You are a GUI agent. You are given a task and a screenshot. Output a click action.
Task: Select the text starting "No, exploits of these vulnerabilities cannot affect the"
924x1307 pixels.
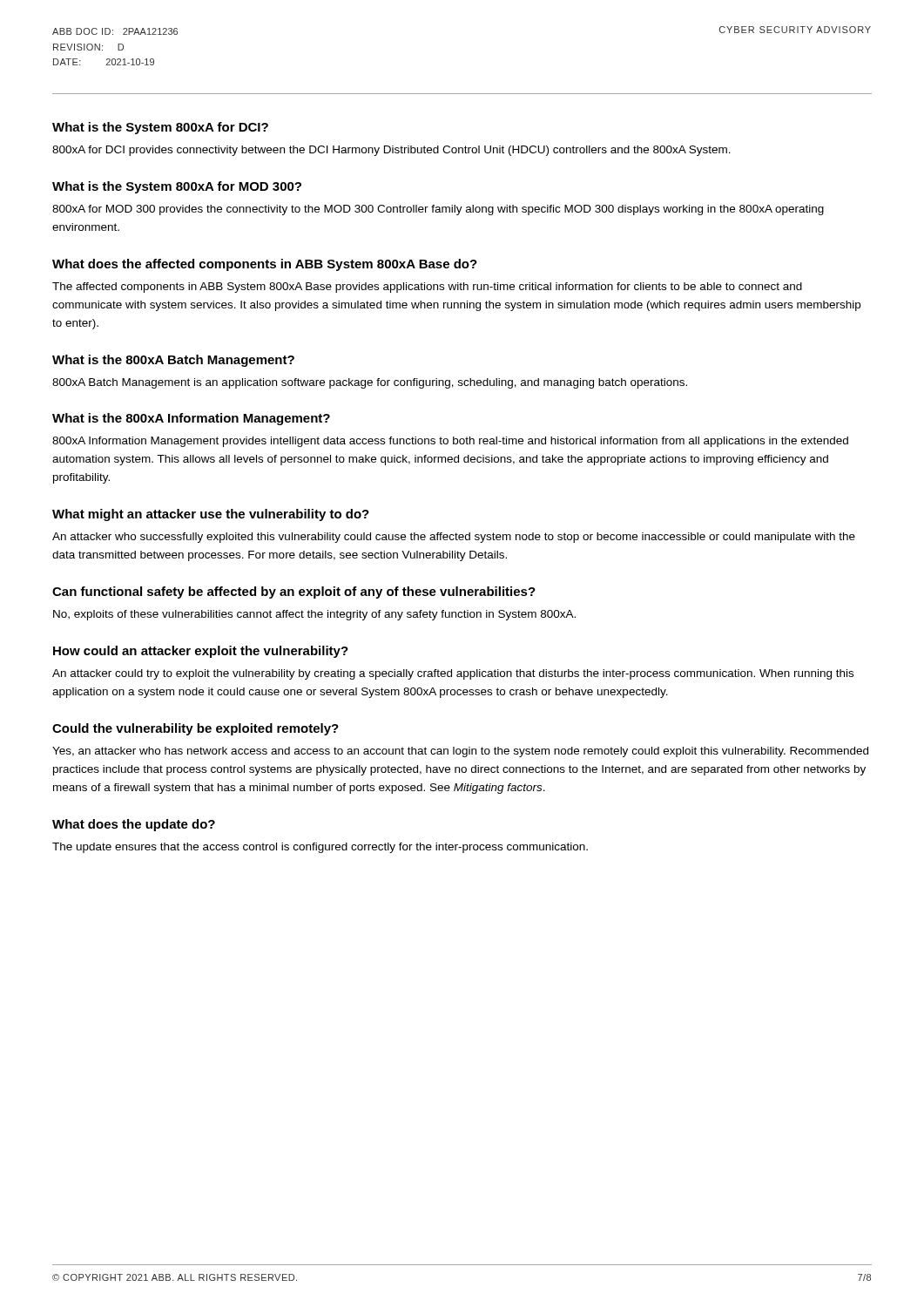pos(315,614)
